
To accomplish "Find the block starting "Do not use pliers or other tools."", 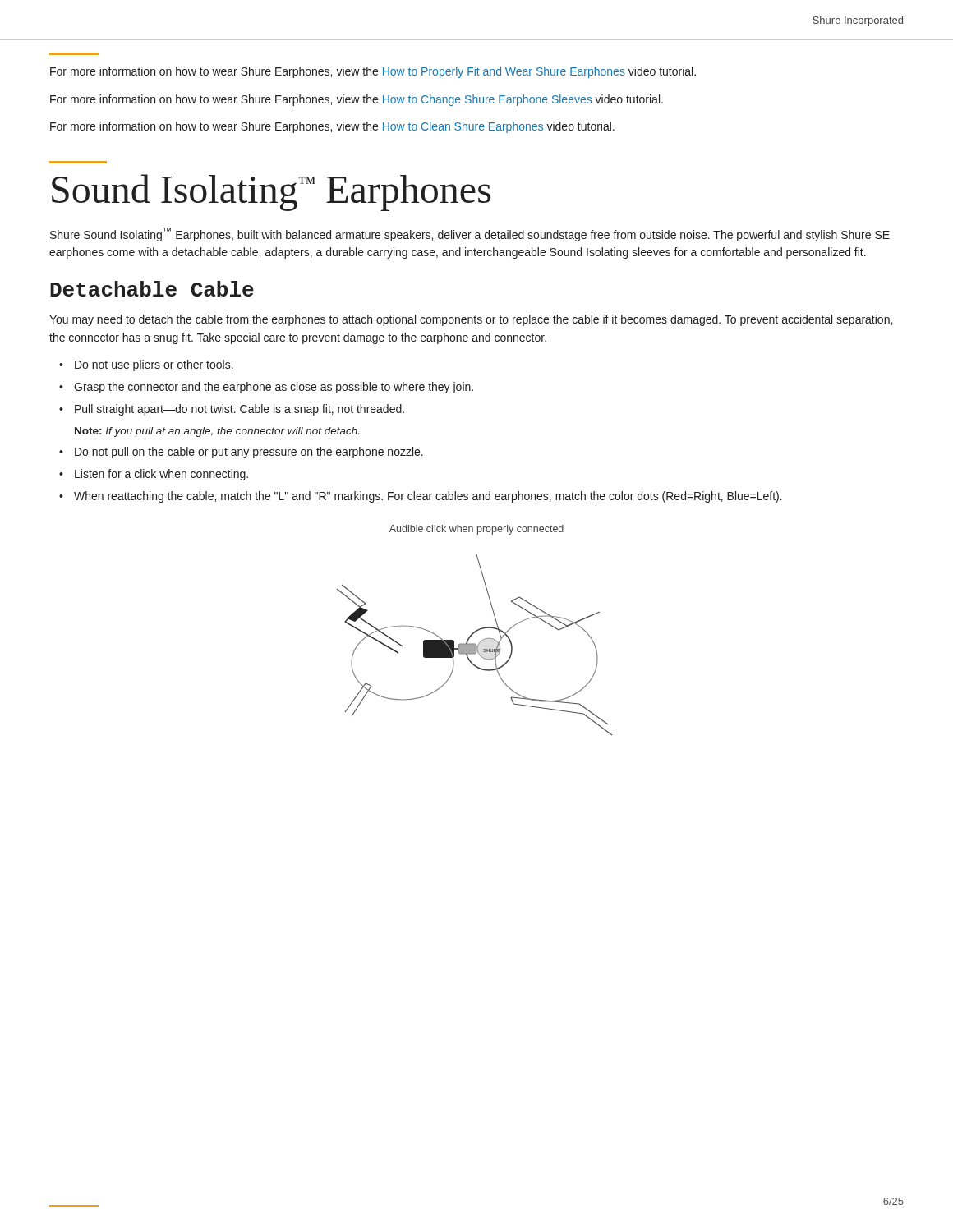I will pos(154,365).
